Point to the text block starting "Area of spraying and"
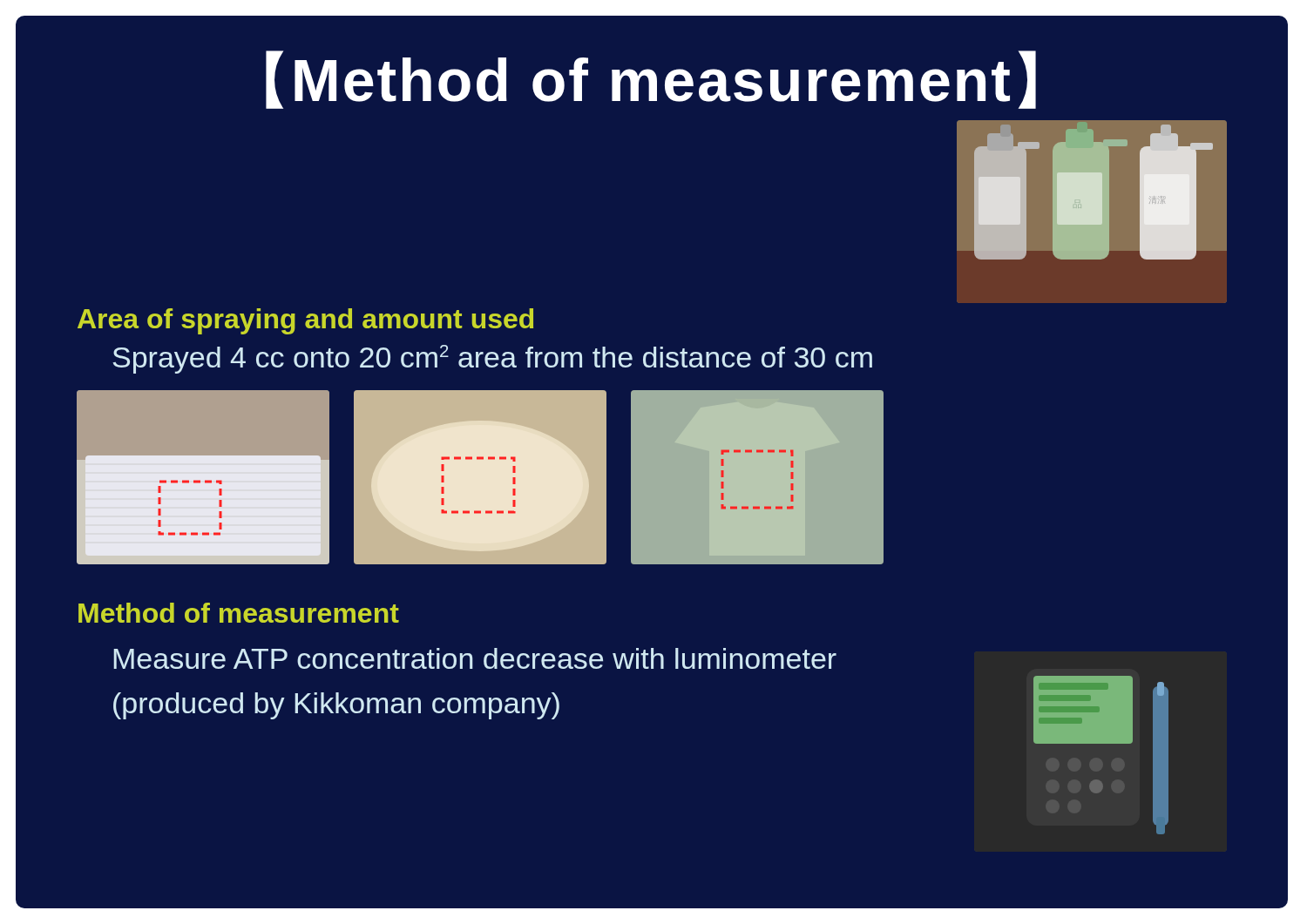The image size is (1307, 924). click(475, 339)
